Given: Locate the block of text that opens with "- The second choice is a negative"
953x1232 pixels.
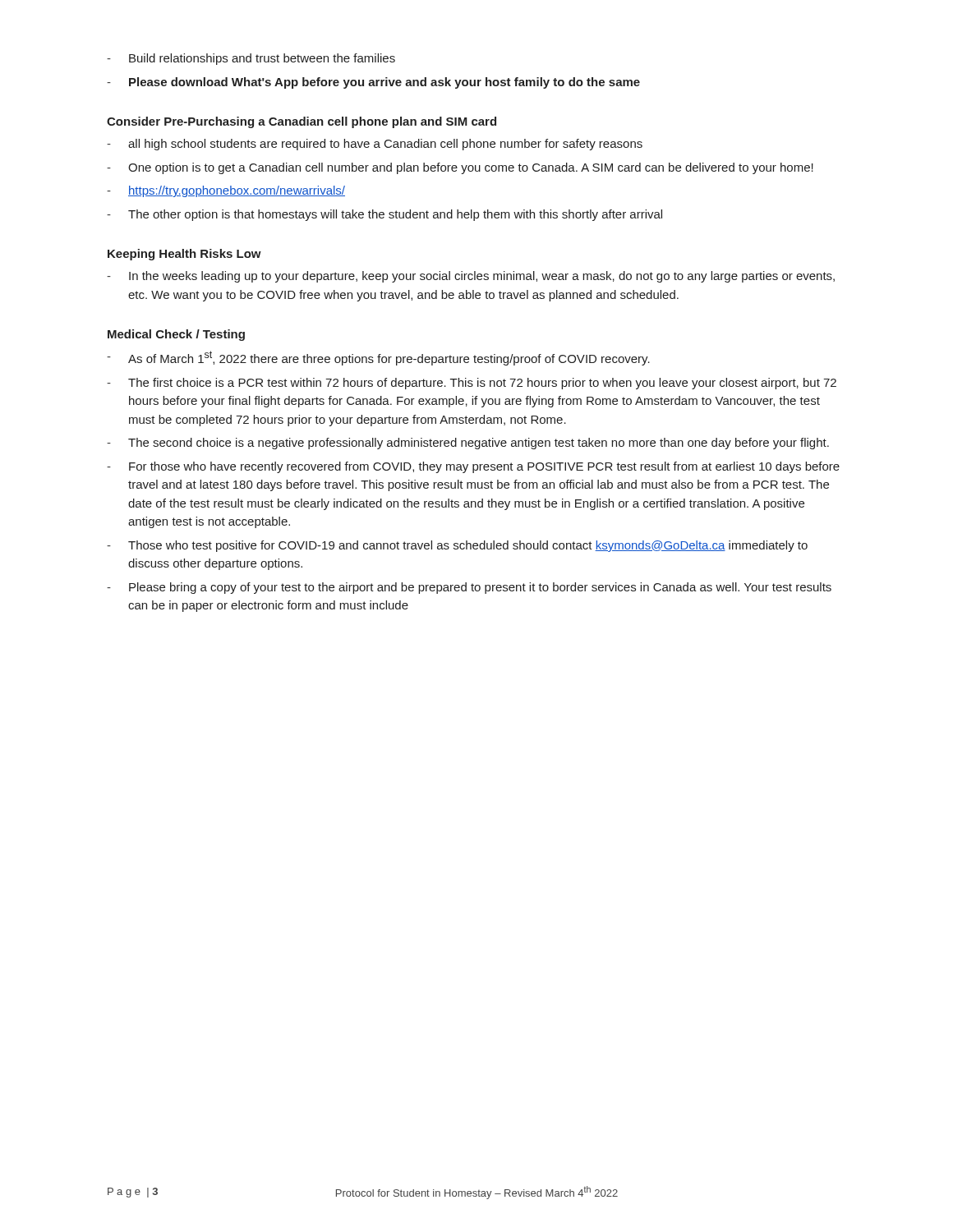Looking at the screenshot, I should 476,443.
